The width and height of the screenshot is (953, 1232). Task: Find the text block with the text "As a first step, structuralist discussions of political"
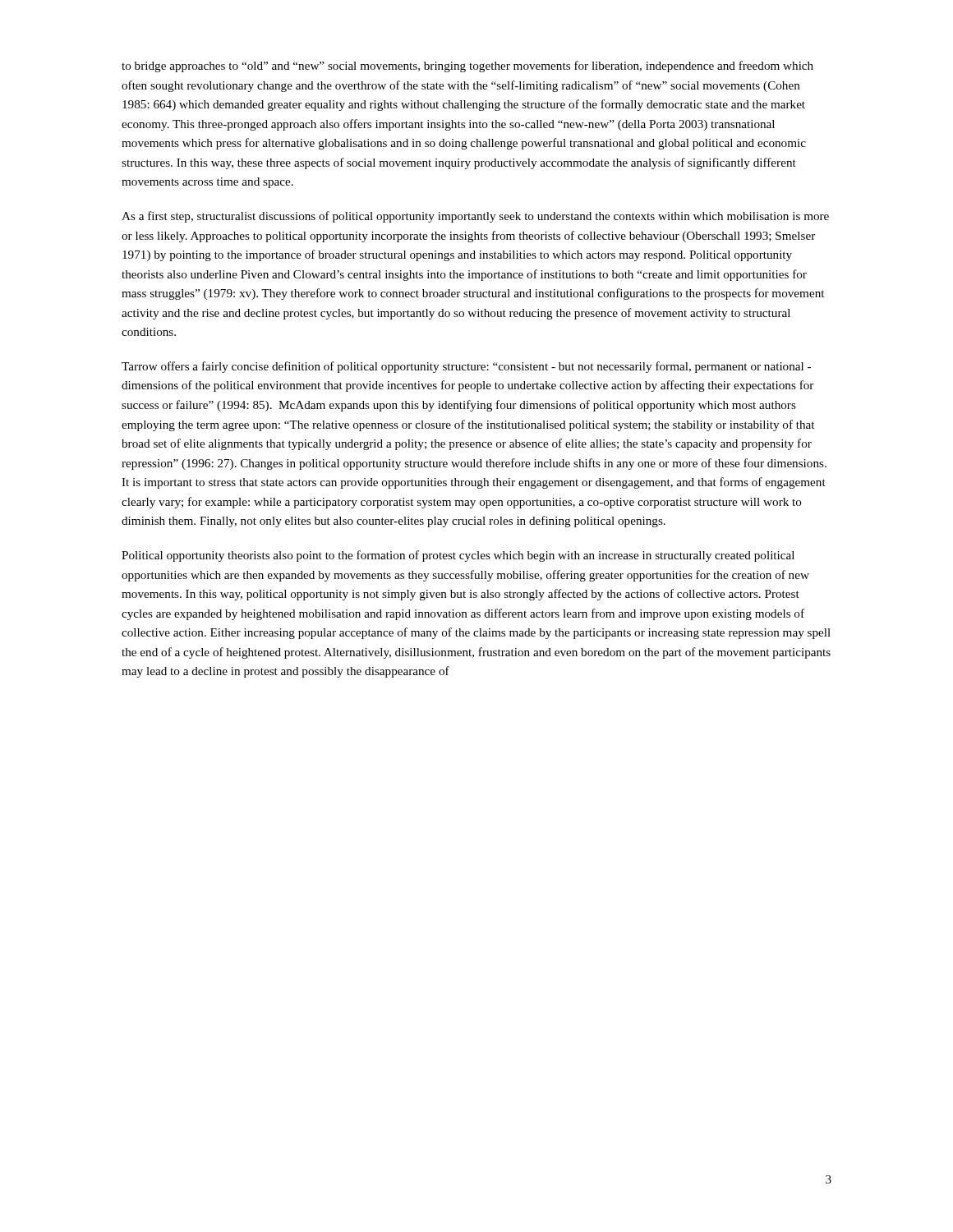tap(475, 274)
